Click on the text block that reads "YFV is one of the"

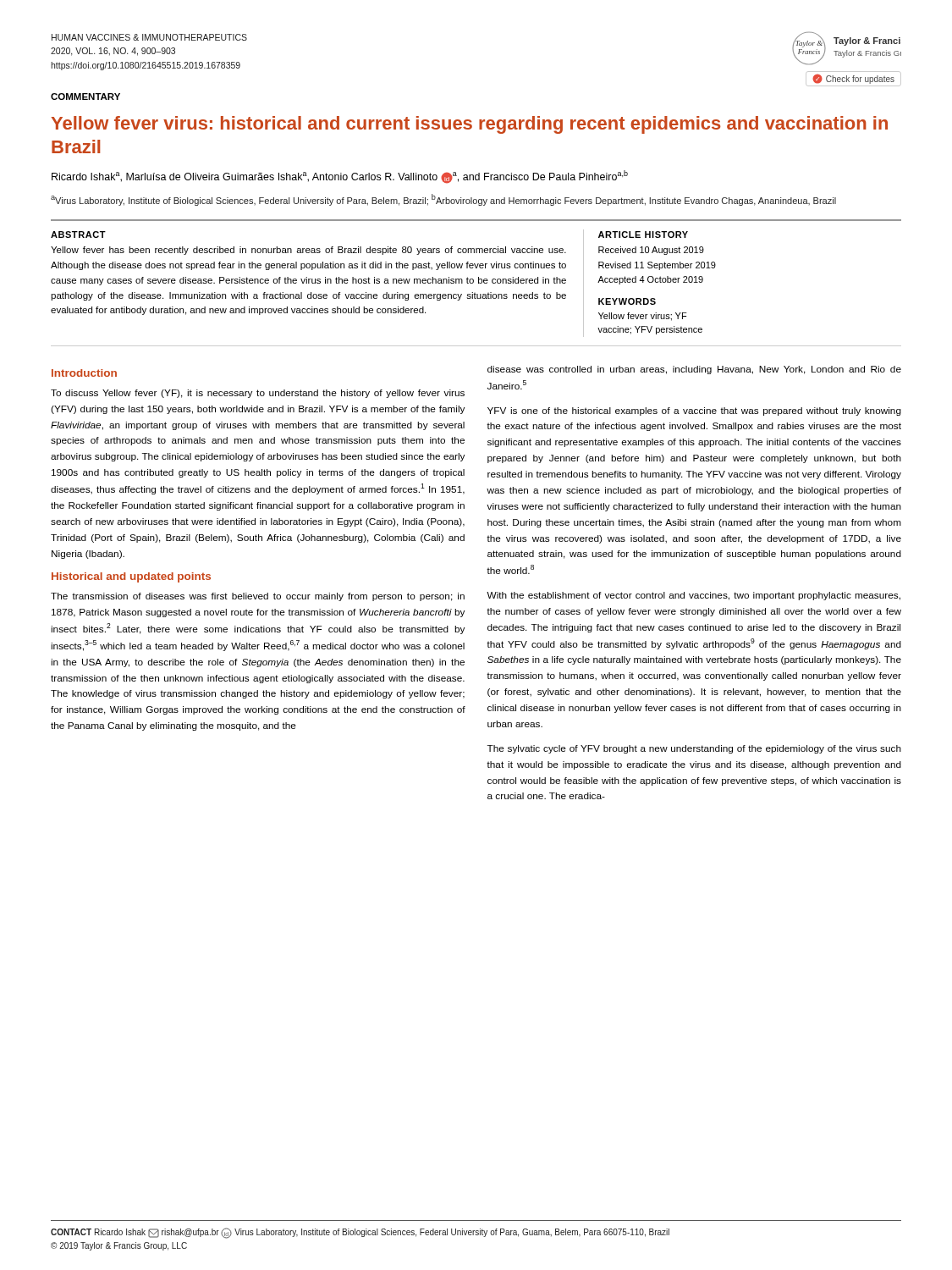pos(694,490)
